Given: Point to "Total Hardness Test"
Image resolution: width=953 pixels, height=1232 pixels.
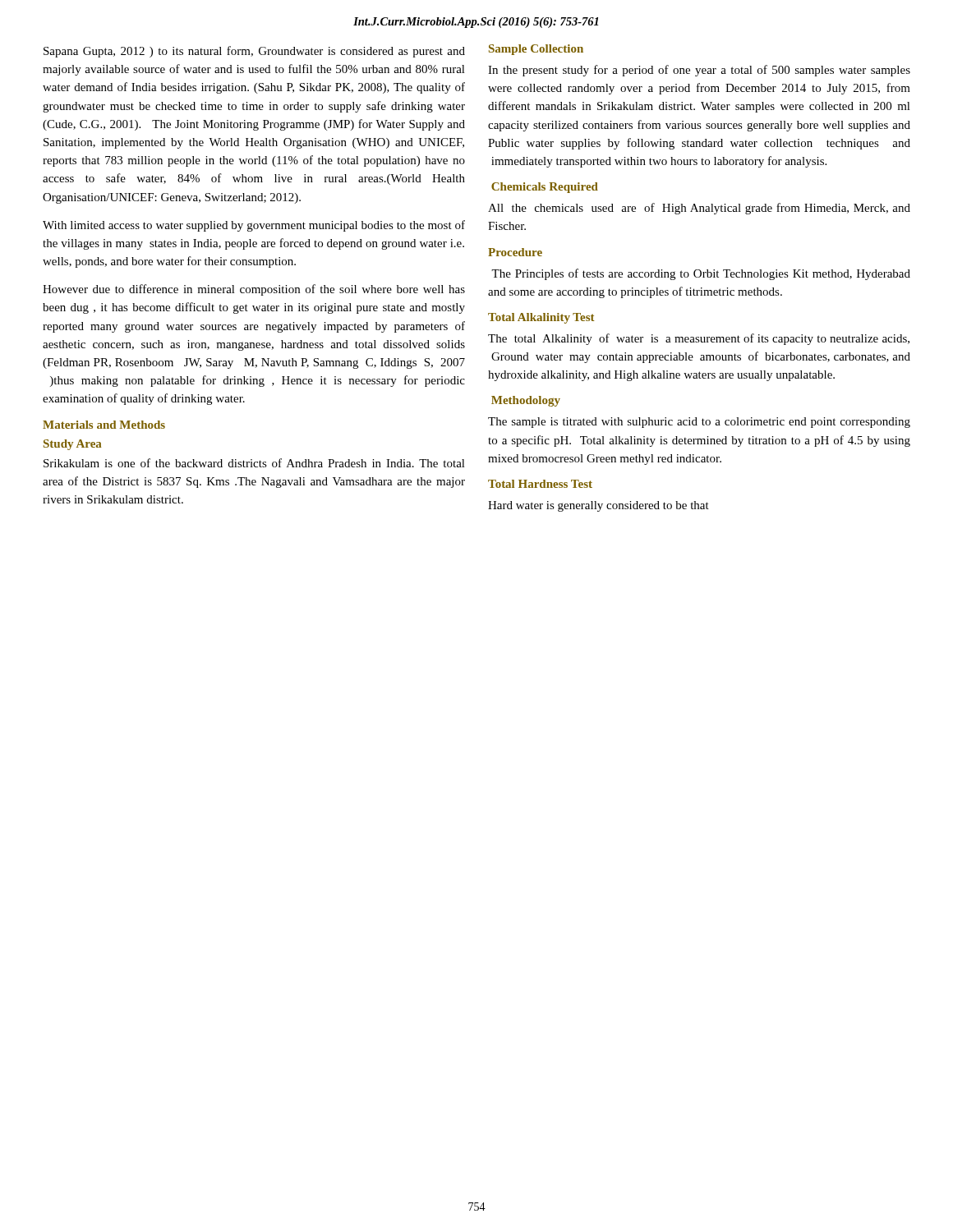Looking at the screenshot, I should pyautogui.click(x=540, y=484).
